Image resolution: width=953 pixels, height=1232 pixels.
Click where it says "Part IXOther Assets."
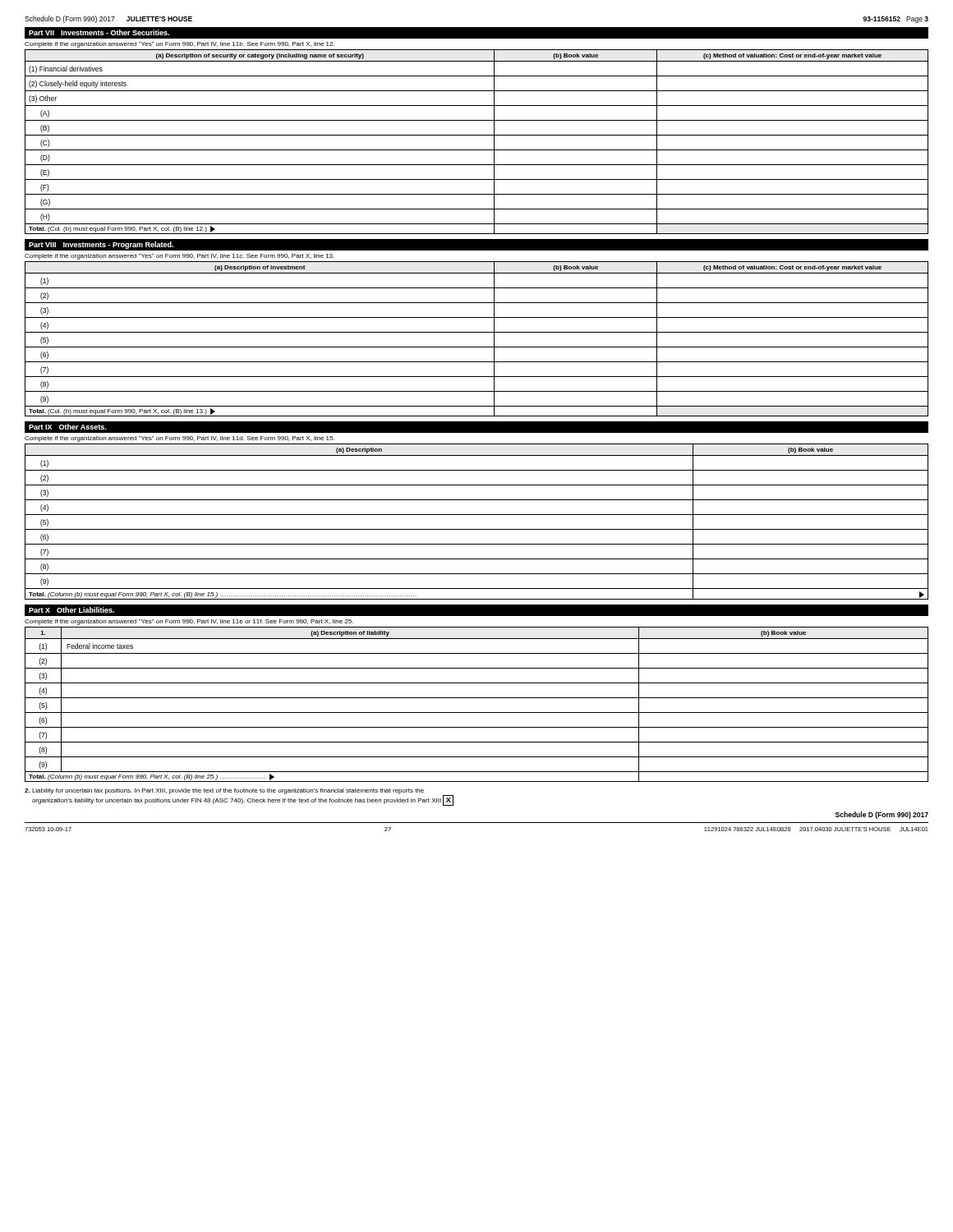(68, 427)
